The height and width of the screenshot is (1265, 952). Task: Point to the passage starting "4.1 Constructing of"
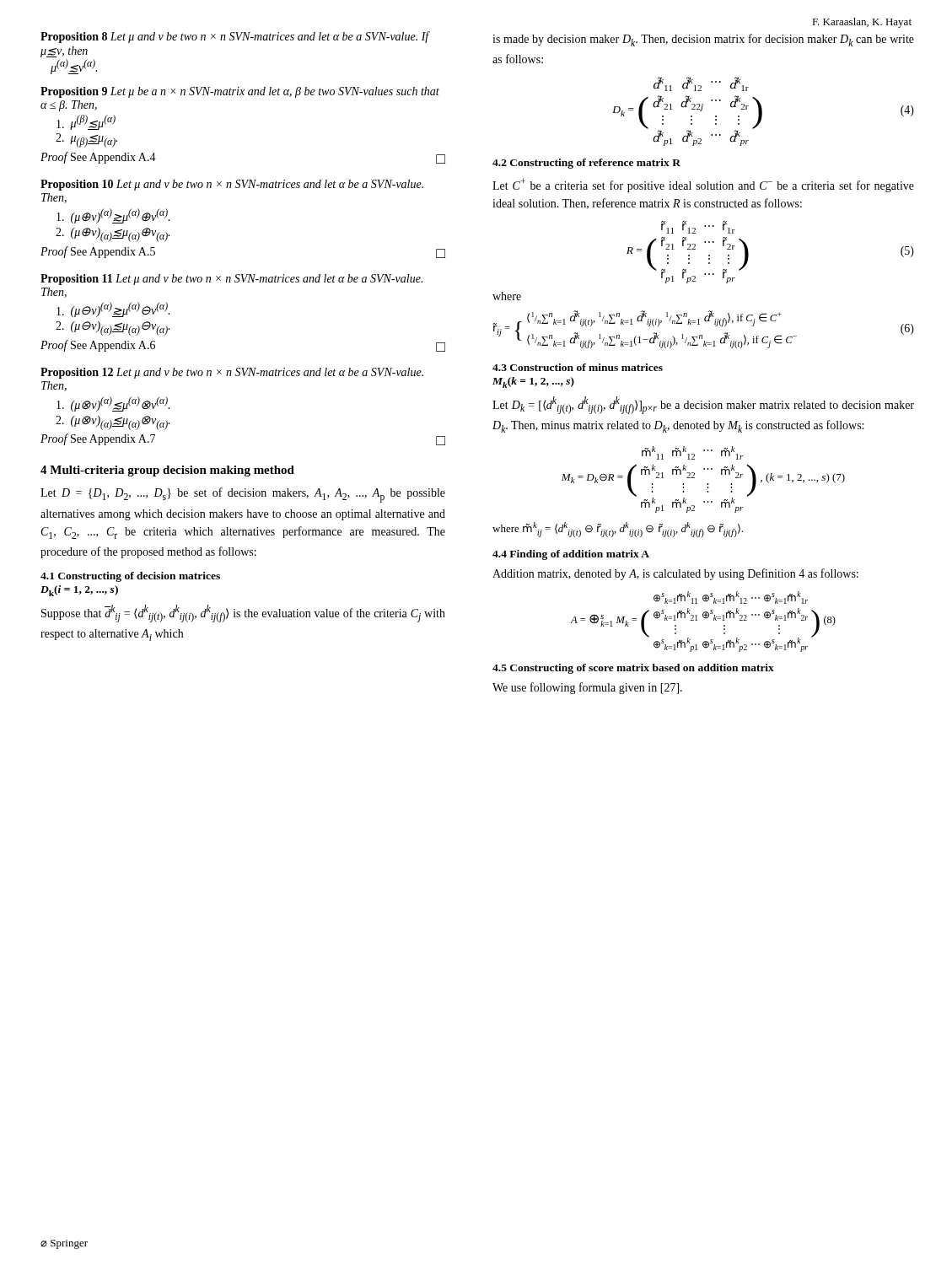pos(130,583)
